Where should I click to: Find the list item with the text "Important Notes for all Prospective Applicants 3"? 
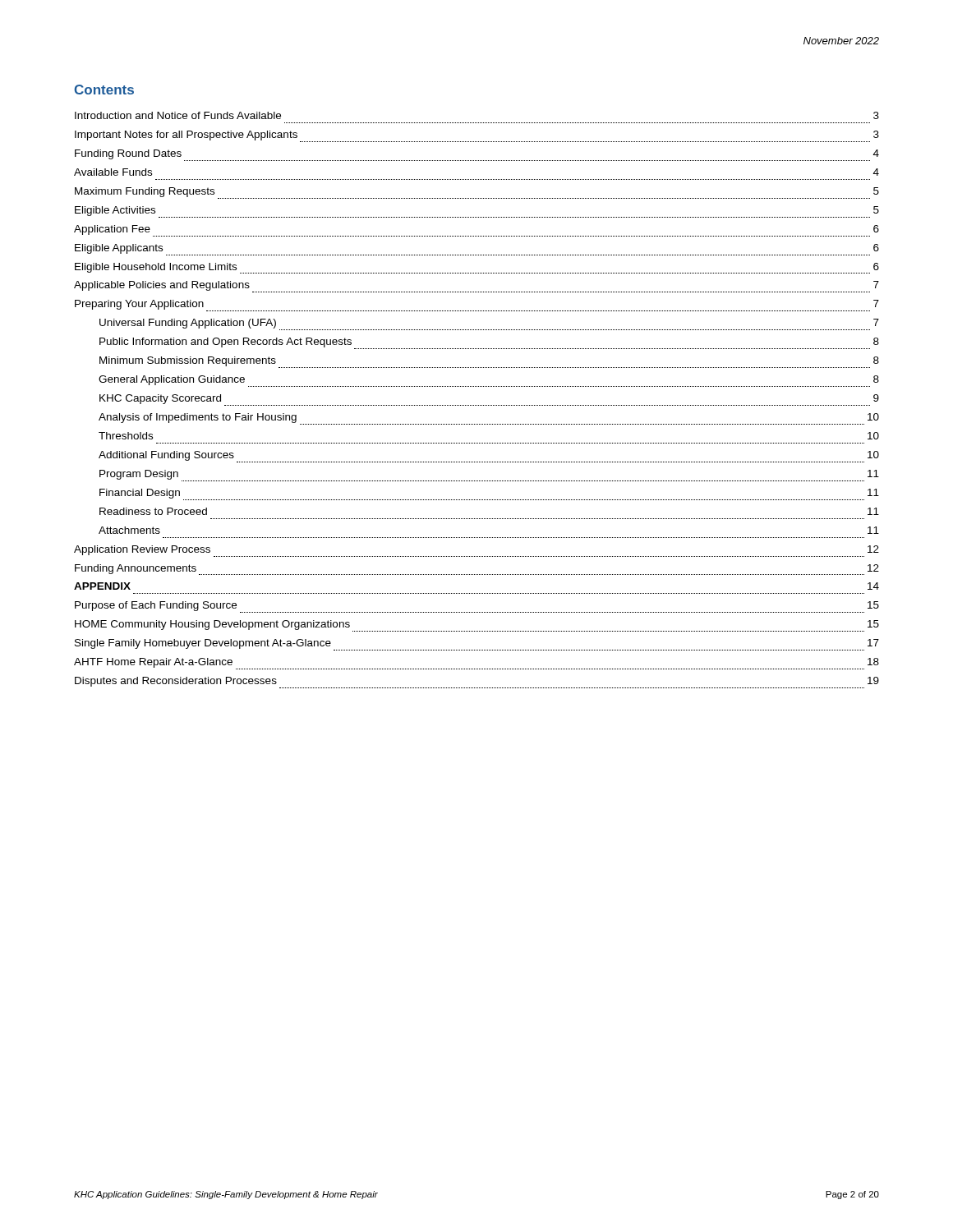pos(476,135)
